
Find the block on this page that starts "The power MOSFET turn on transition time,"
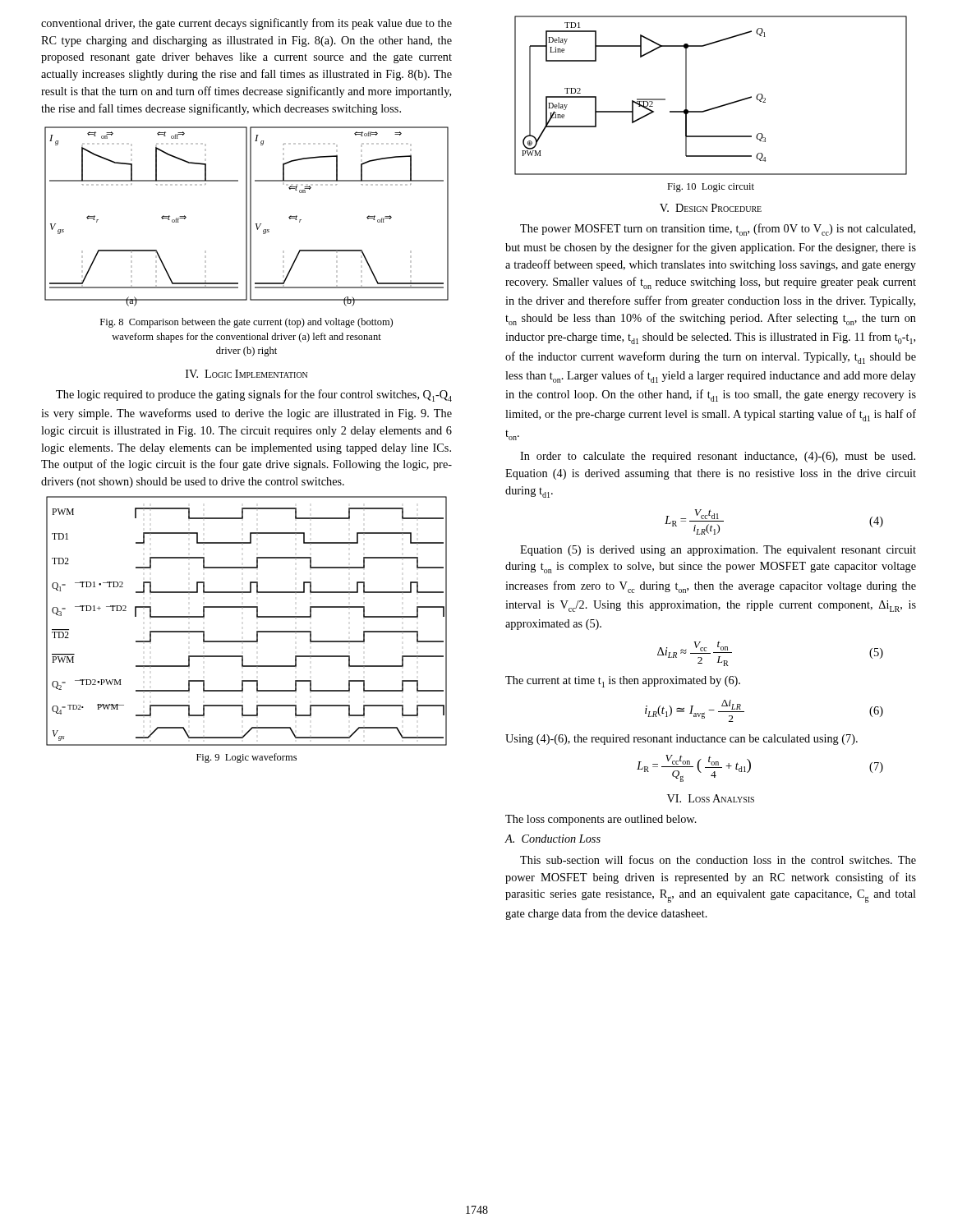pos(711,361)
